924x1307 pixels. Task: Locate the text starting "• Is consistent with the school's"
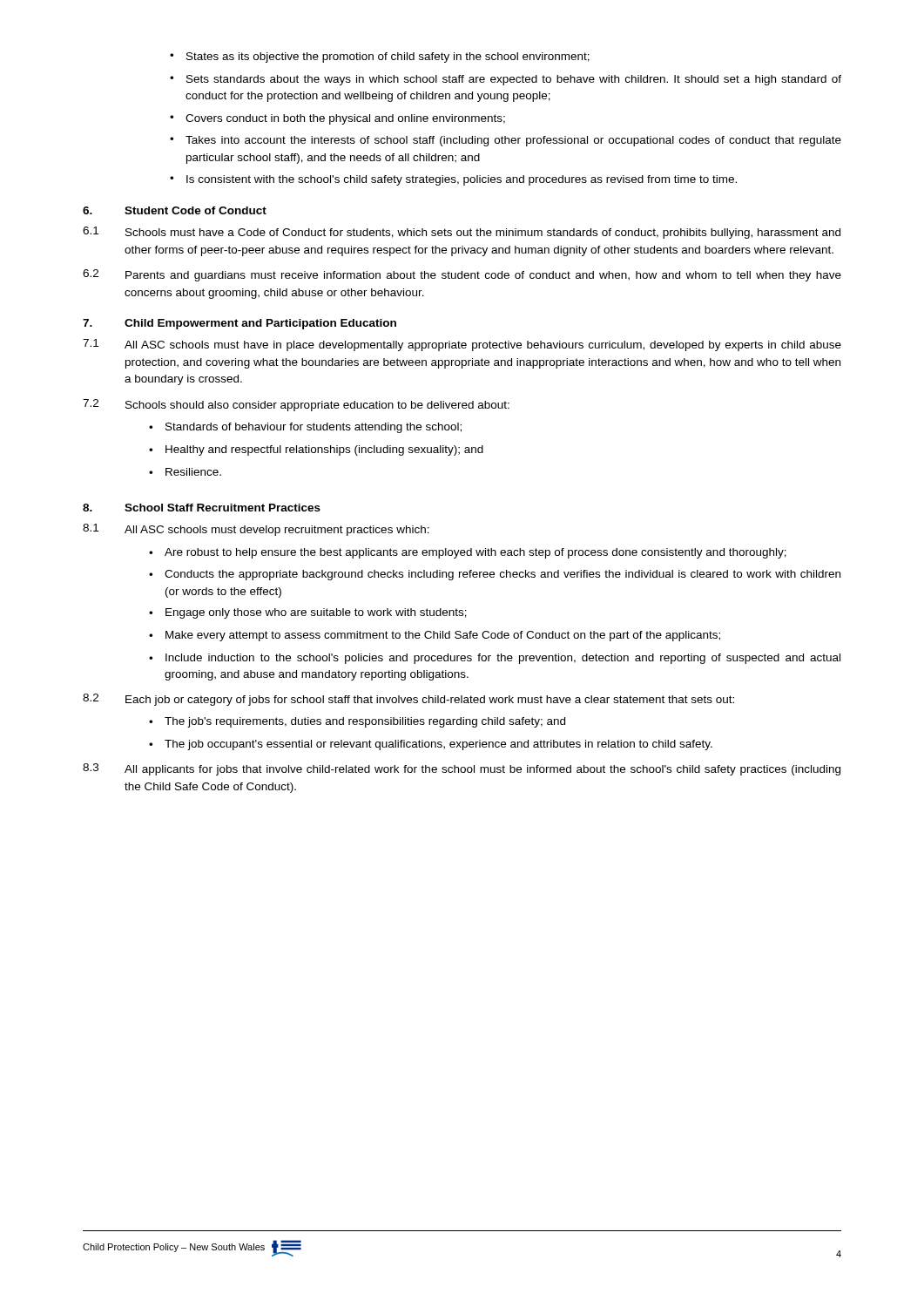[x=506, y=180]
